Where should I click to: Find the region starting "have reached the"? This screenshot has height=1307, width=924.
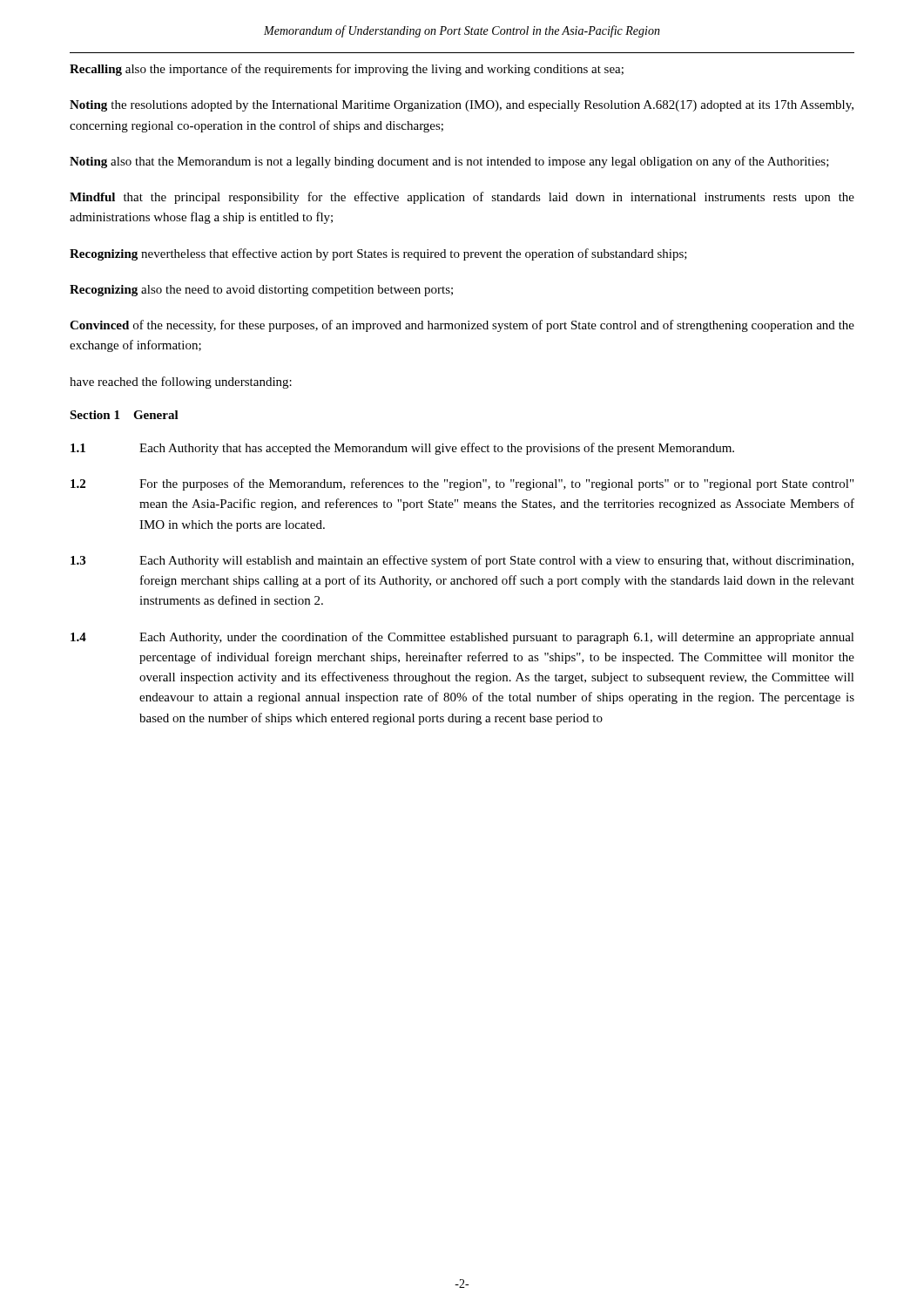click(x=181, y=381)
